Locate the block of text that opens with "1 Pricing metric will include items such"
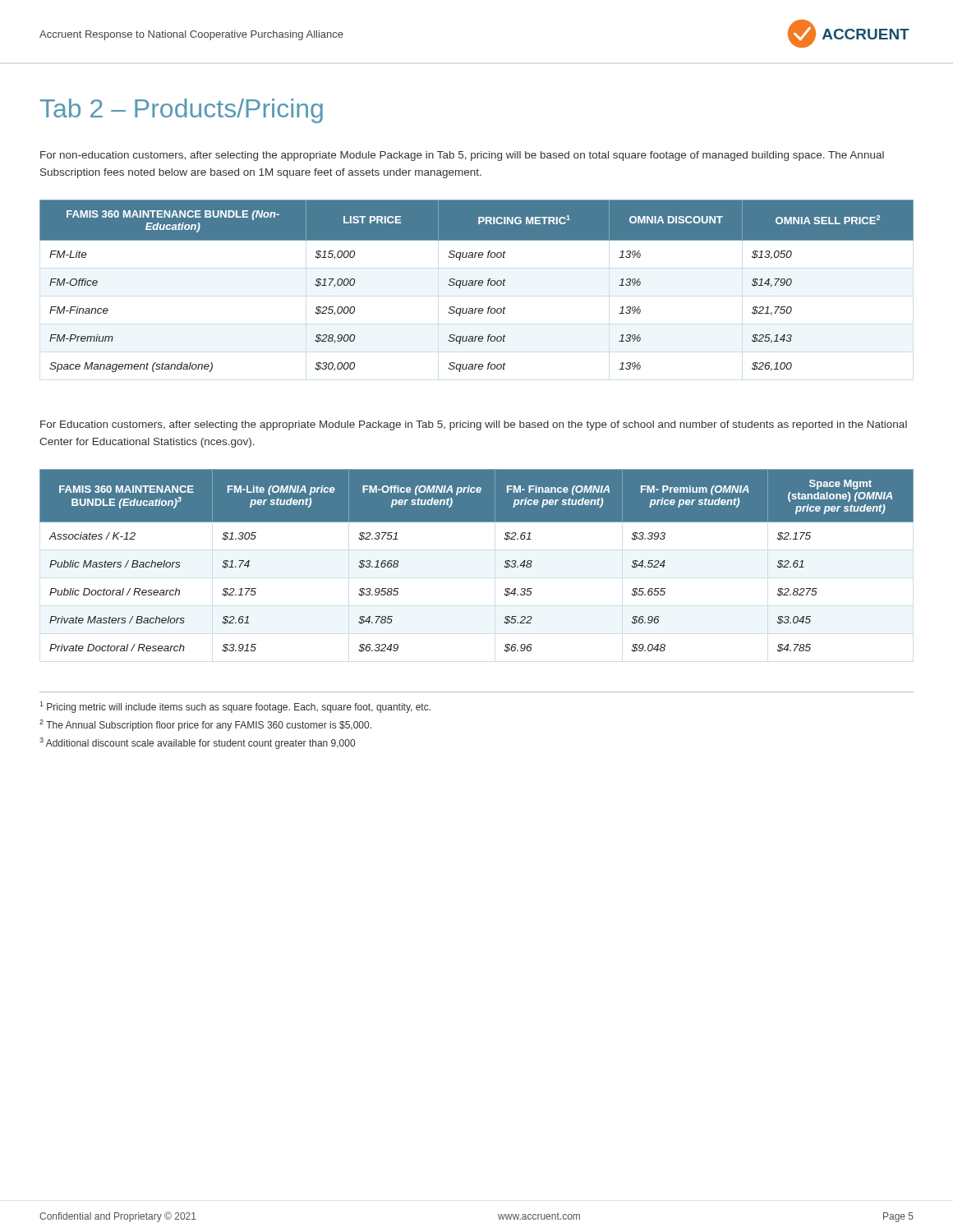 (235, 706)
